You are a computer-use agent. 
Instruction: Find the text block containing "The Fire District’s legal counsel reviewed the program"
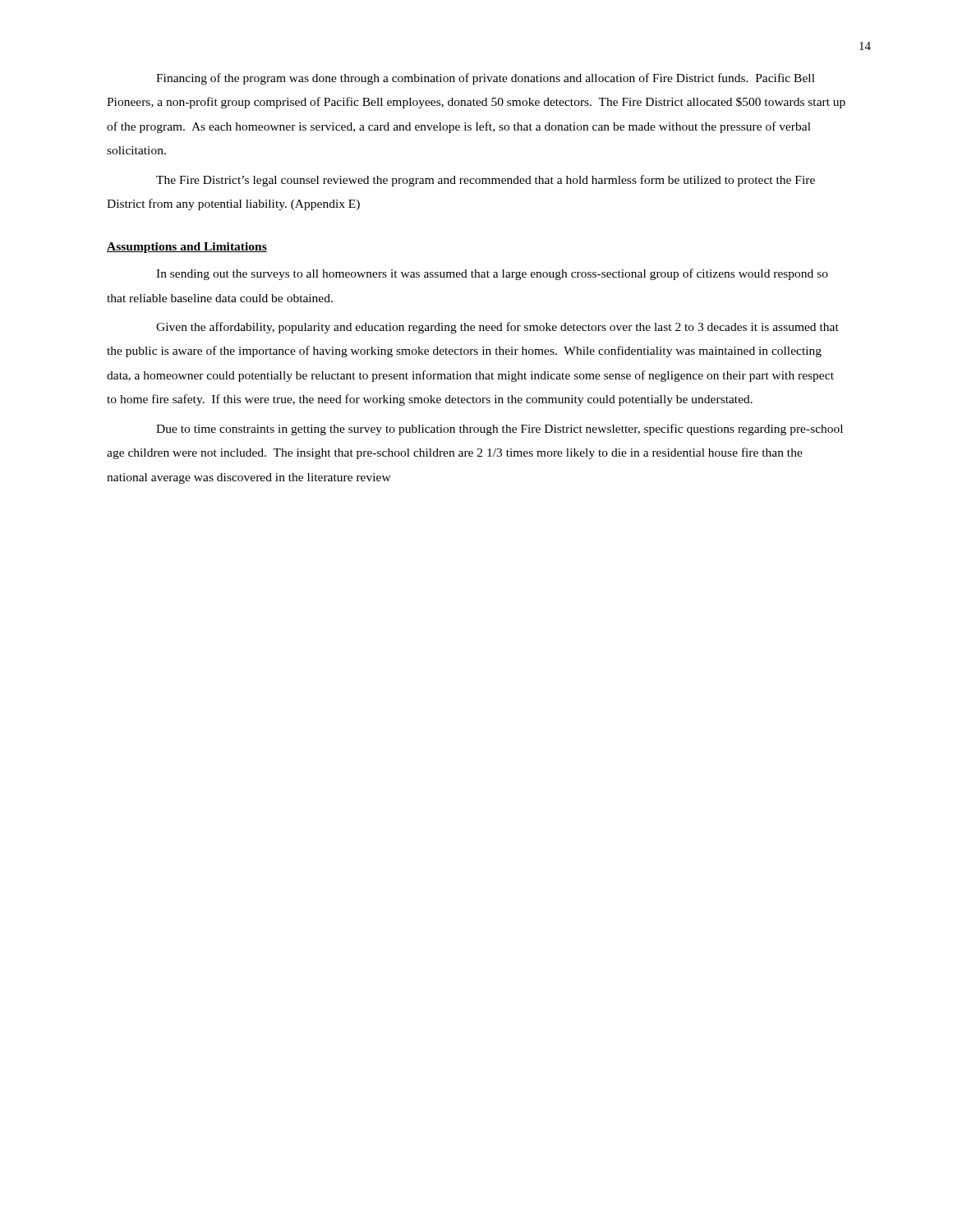(x=461, y=191)
